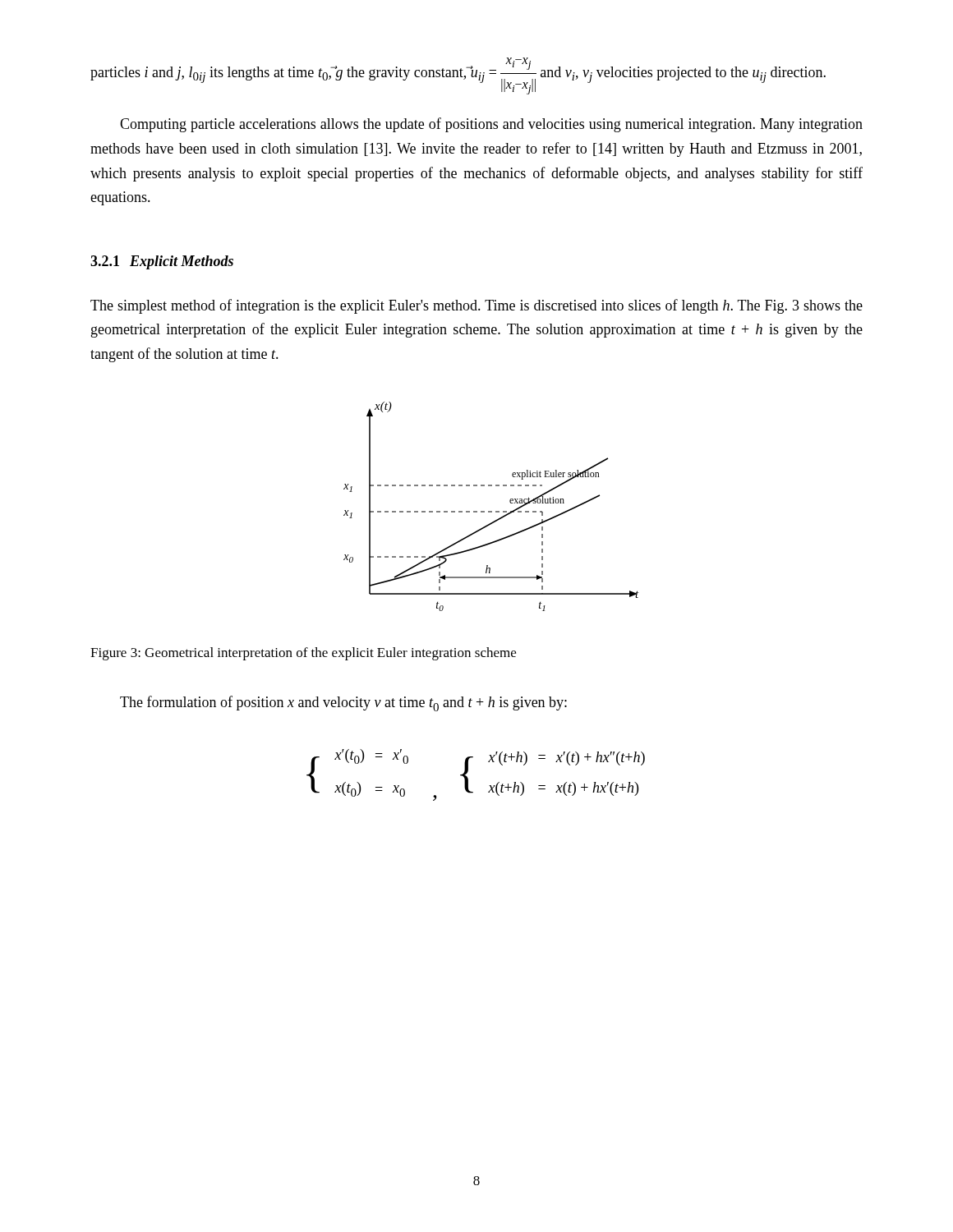Select the text block that reads "The simplest method of"
Viewport: 953px width, 1232px height.
tap(476, 330)
